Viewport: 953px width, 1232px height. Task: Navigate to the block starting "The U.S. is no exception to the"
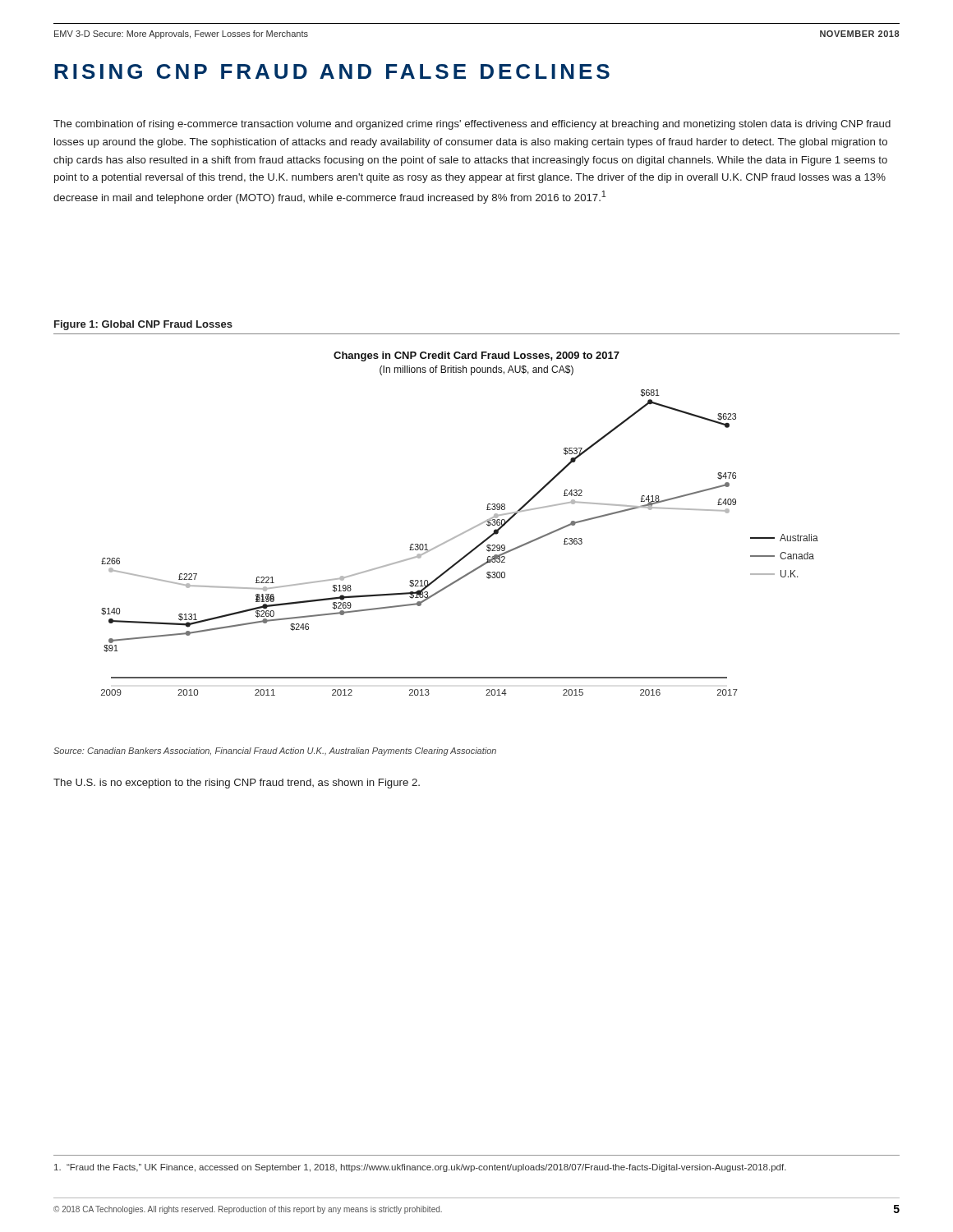click(237, 782)
